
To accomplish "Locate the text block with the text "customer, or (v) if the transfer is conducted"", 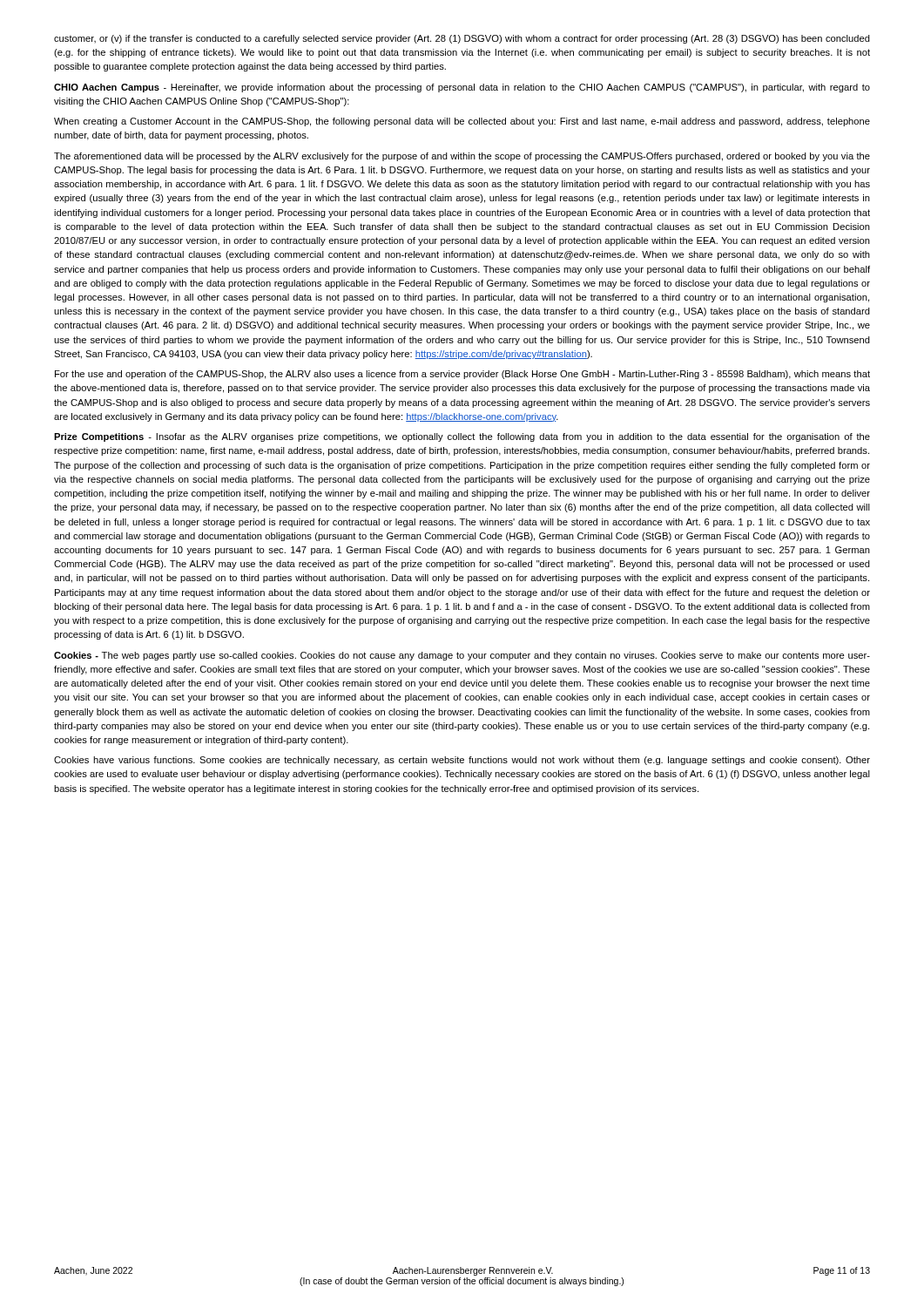I will tap(462, 53).
